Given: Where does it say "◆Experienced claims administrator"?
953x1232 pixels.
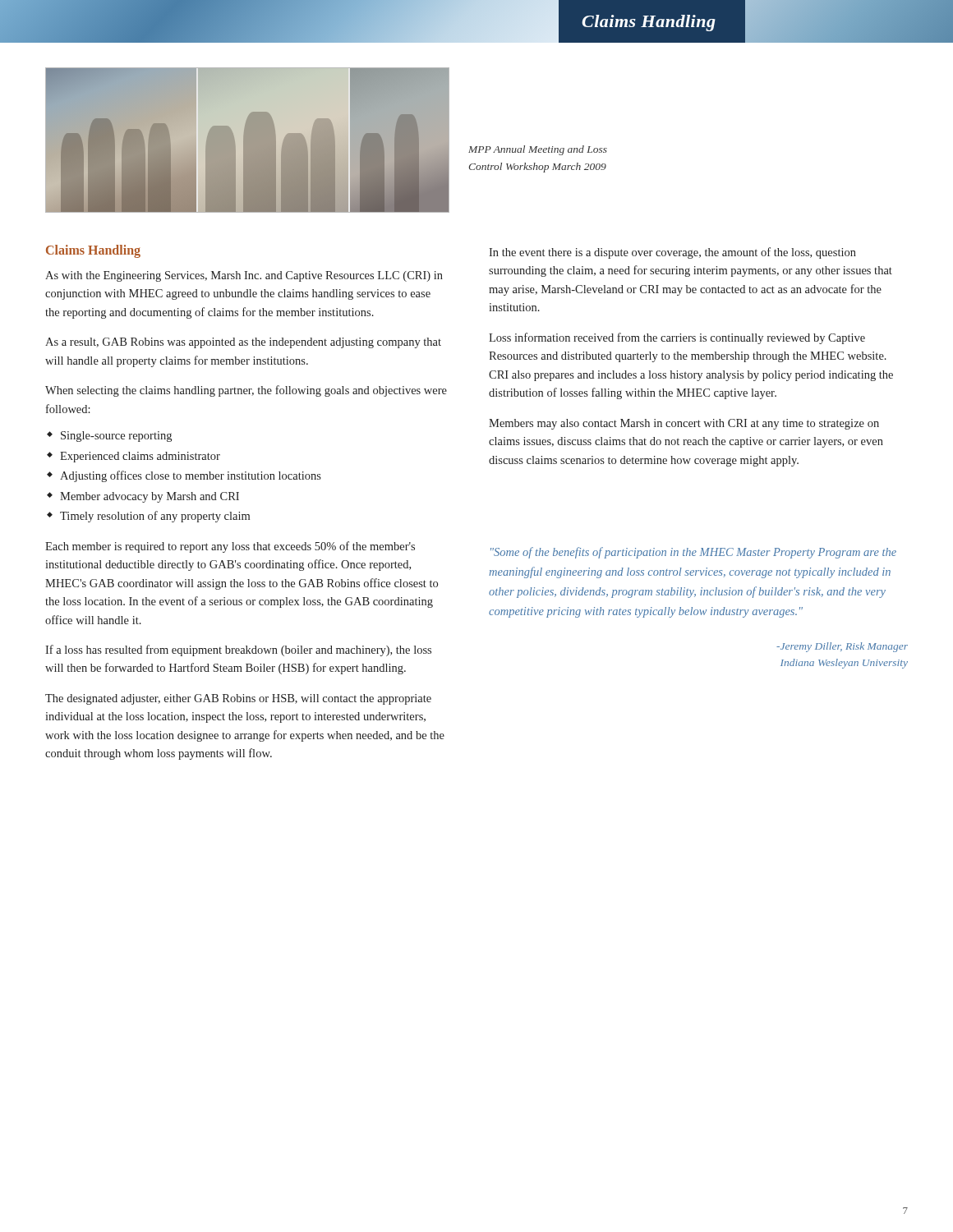Looking at the screenshot, I should coord(133,456).
